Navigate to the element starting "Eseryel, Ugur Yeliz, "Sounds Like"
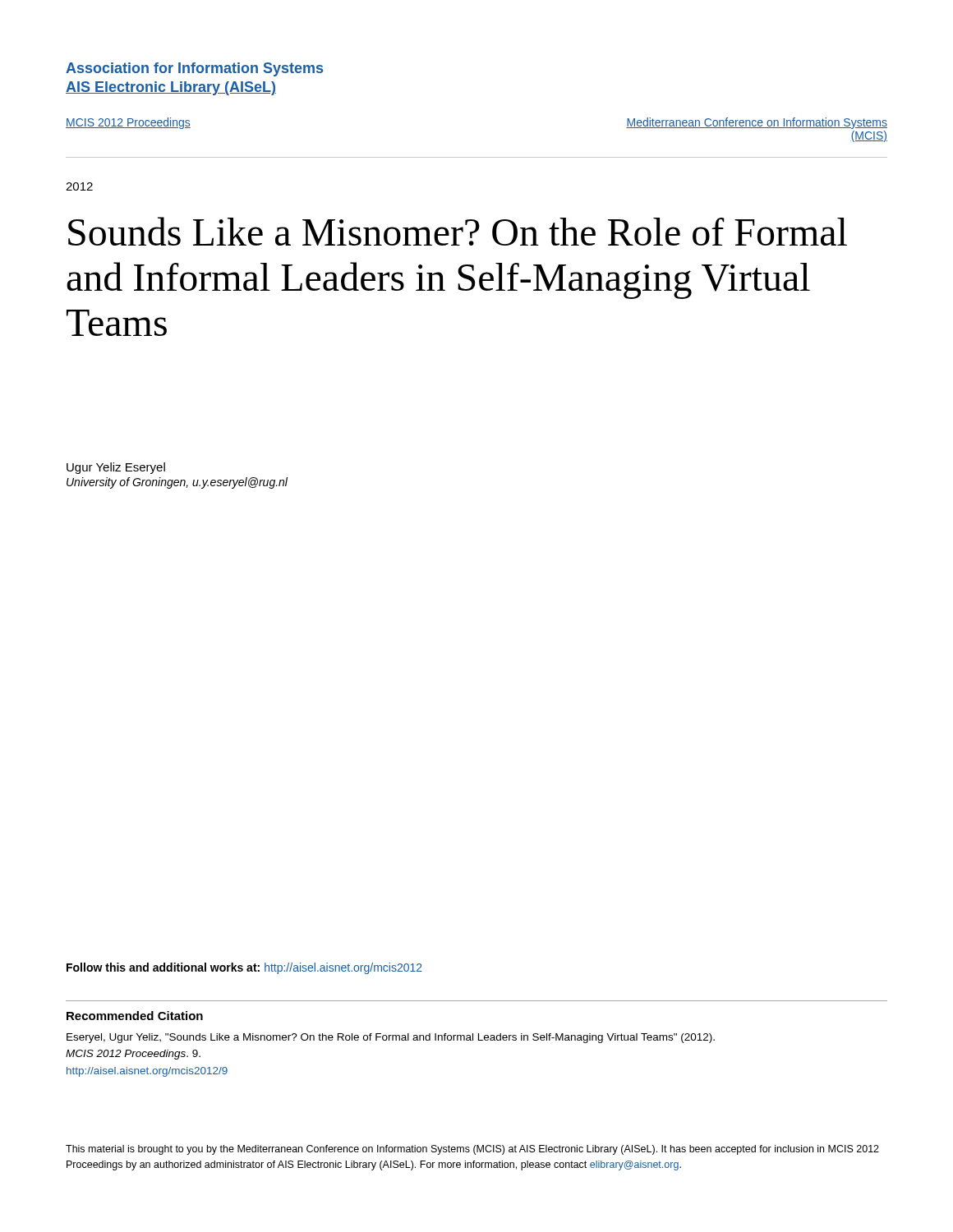Screen dimensions: 1232x953 tap(391, 1038)
